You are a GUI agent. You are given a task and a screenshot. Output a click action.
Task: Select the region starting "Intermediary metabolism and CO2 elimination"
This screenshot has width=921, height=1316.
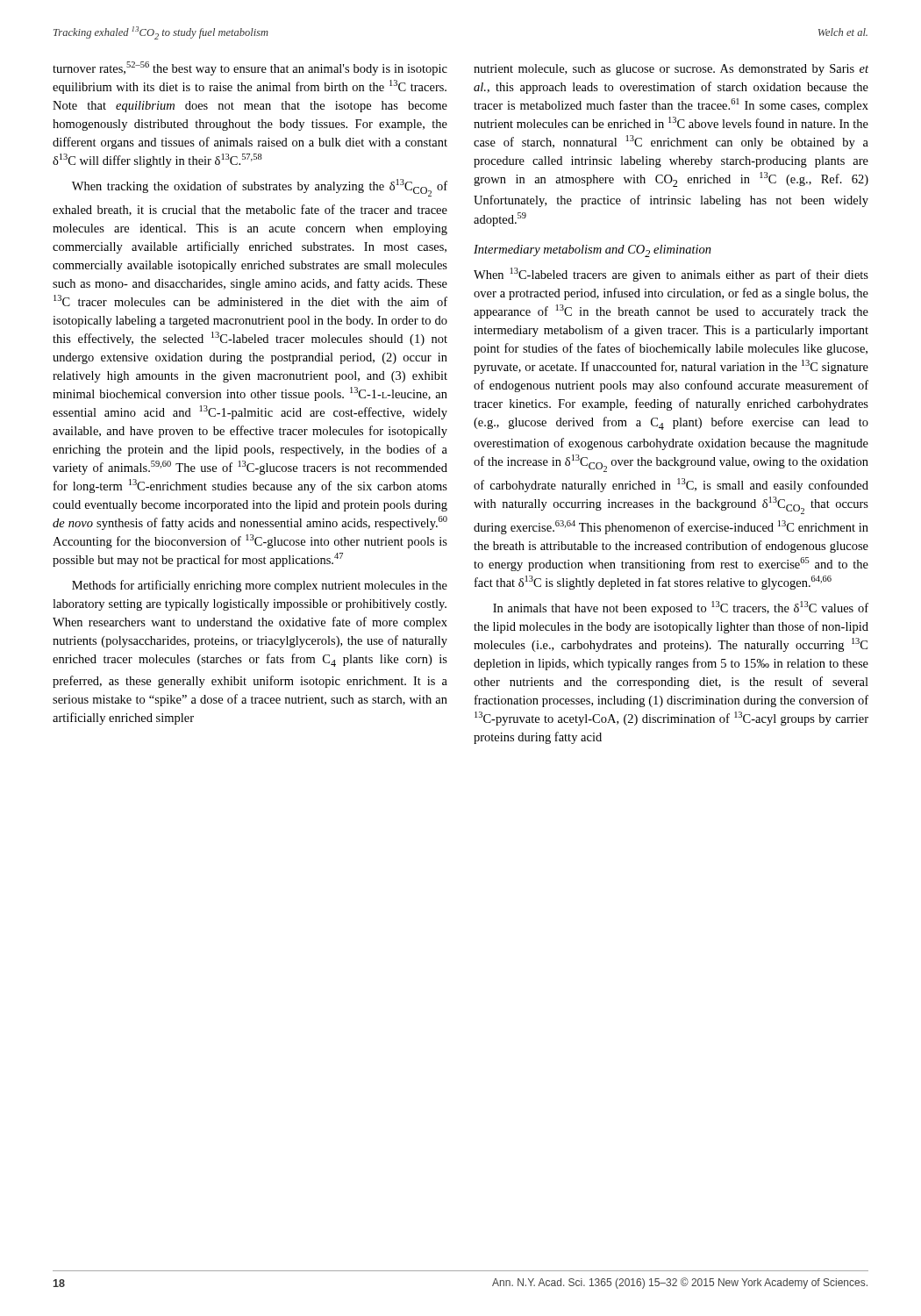[x=671, y=251]
